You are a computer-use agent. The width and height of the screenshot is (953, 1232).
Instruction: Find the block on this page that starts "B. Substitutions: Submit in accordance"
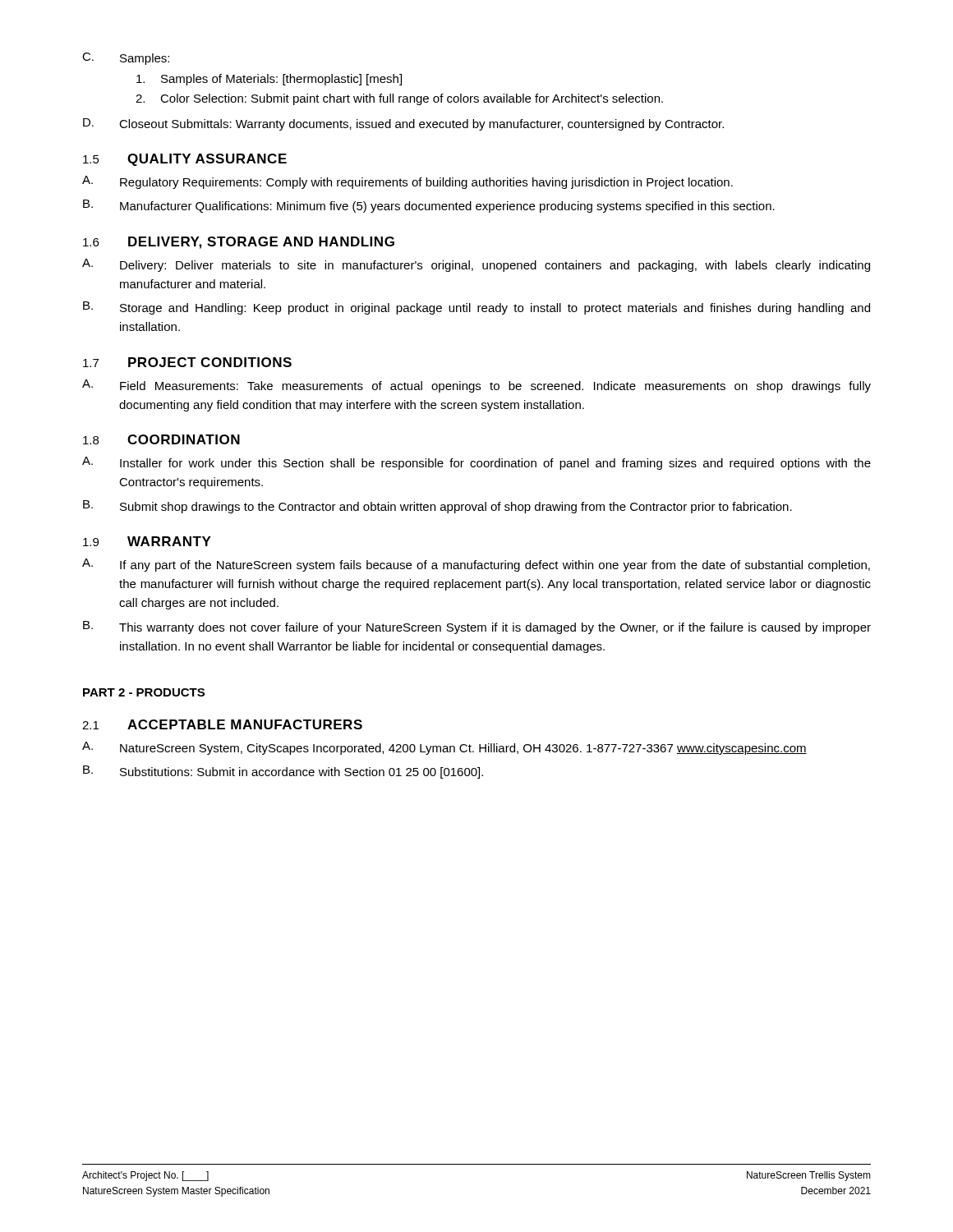tap(476, 772)
